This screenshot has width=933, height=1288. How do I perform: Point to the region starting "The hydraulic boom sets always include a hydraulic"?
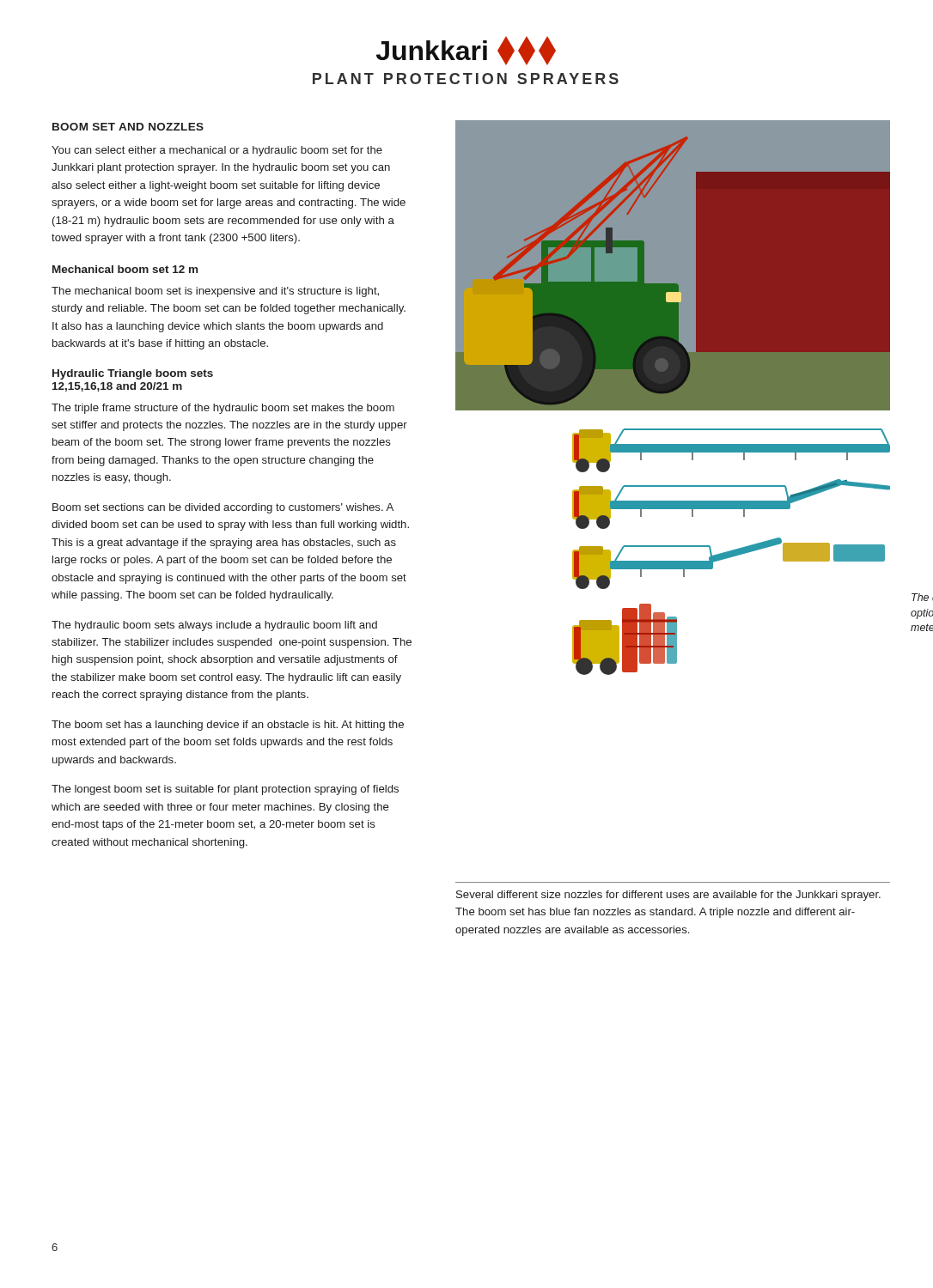[232, 659]
